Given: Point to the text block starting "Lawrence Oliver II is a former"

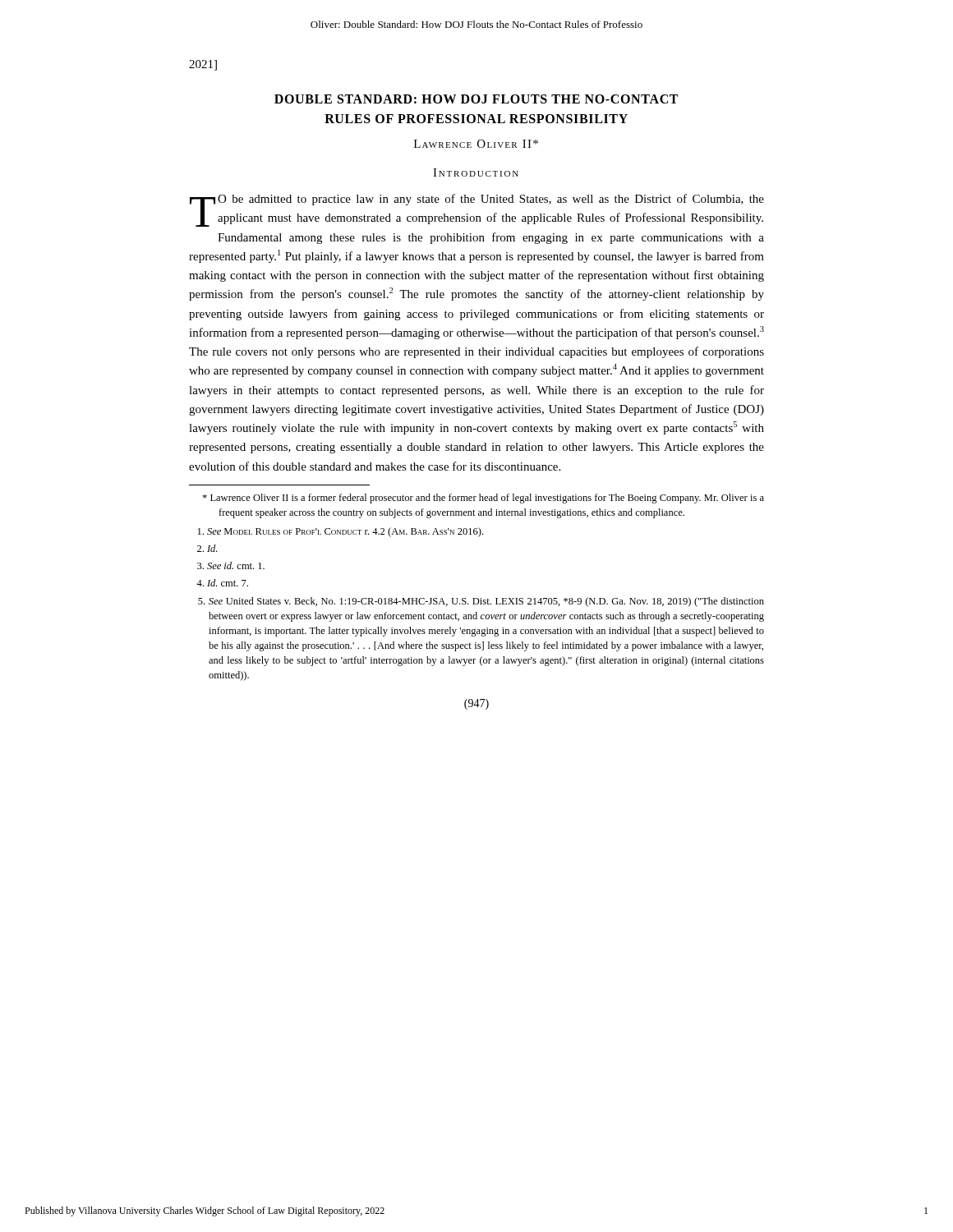Looking at the screenshot, I should click(x=476, y=505).
